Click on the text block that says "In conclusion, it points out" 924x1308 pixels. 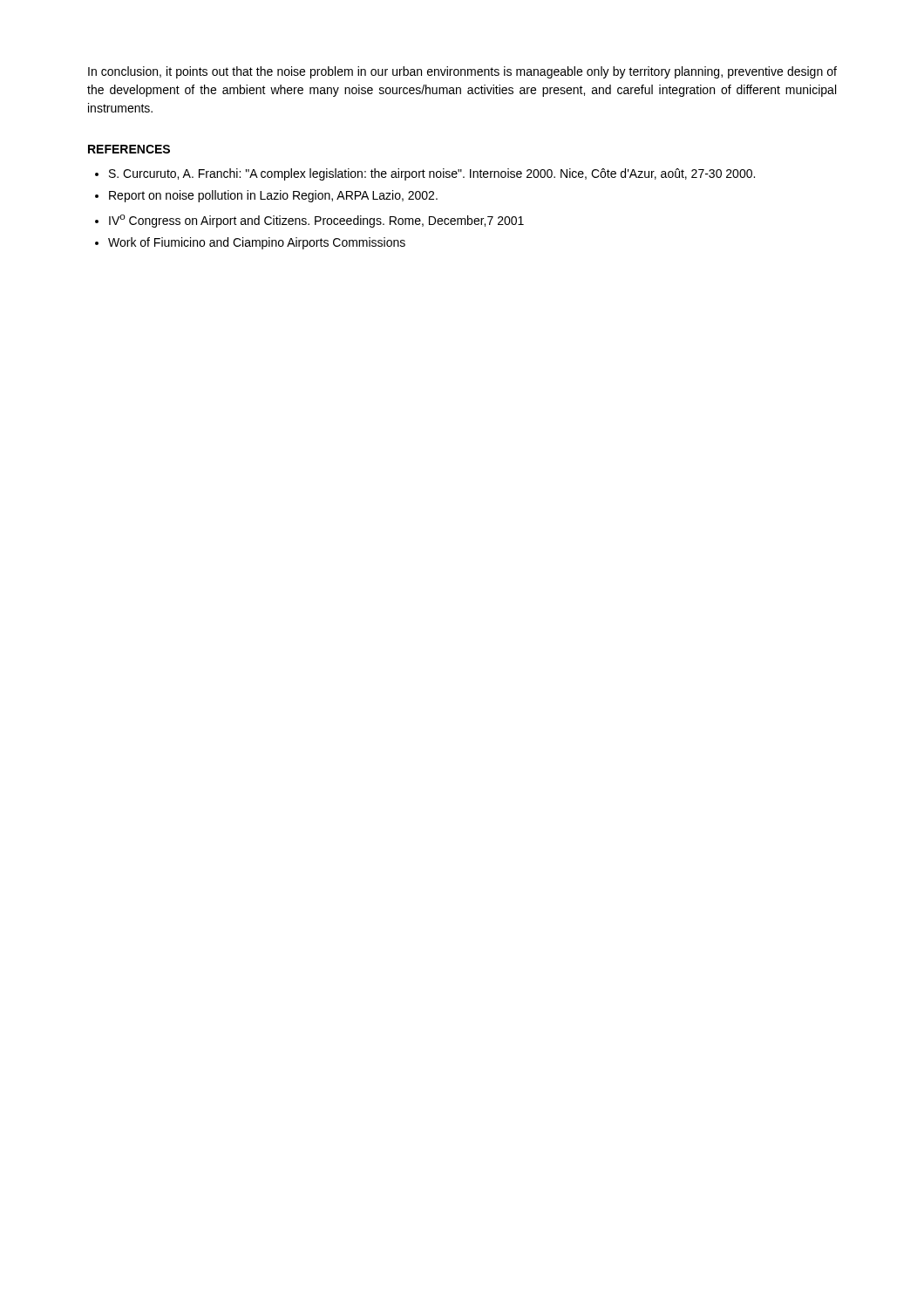point(462,90)
